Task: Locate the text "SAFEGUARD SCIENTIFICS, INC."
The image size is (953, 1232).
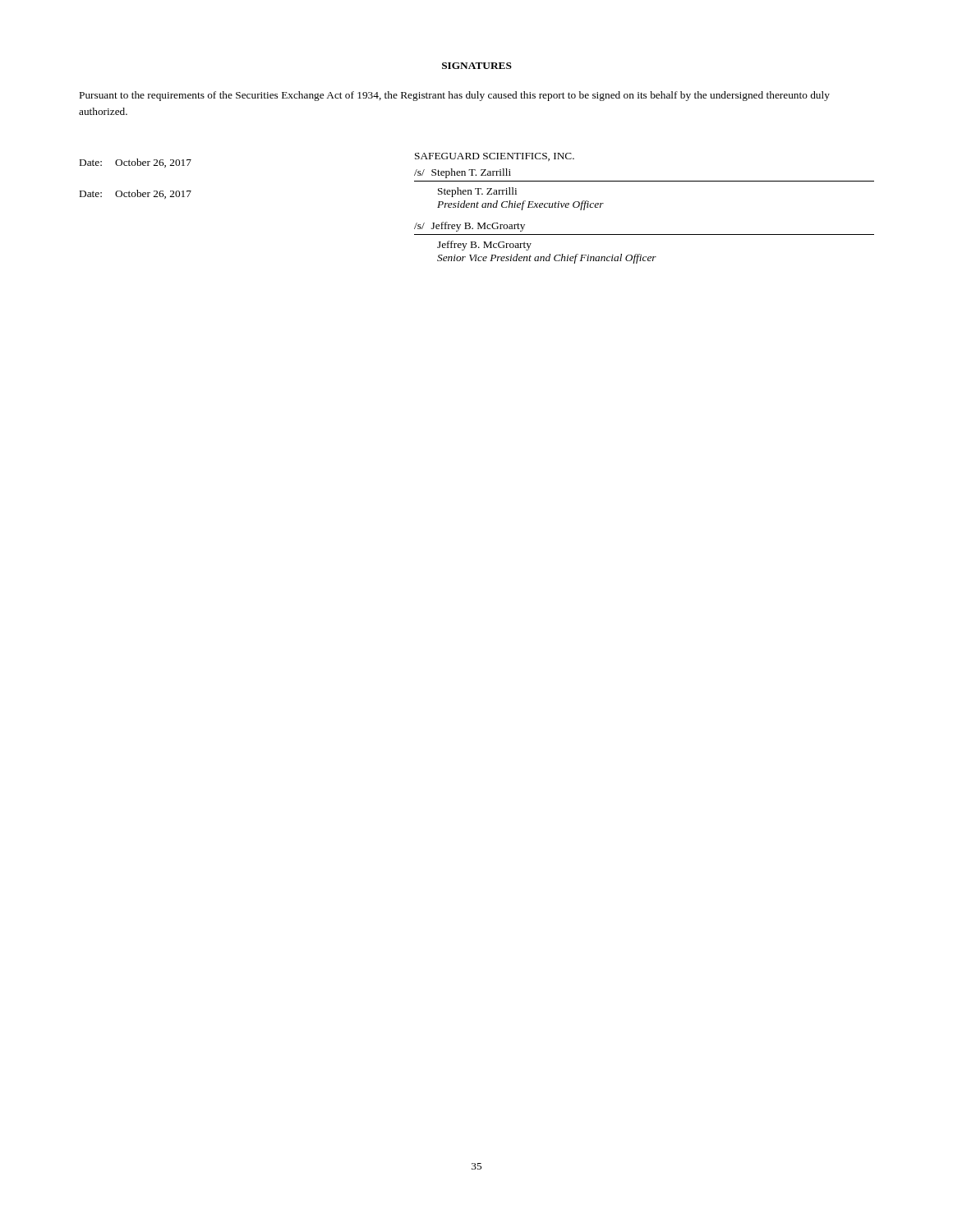Action: (494, 156)
